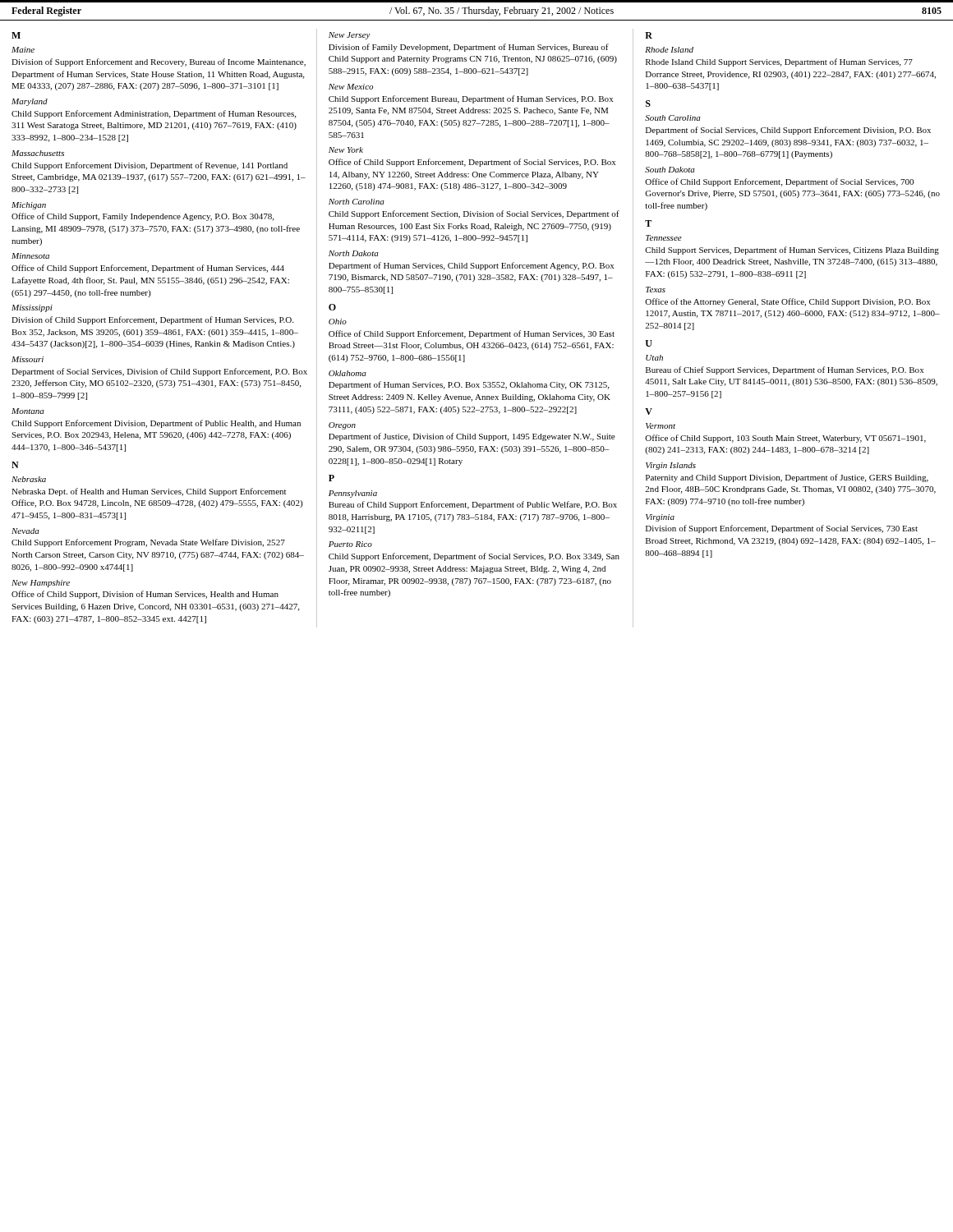Viewport: 953px width, 1232px height.
Task: Click on the text block containing "Maine Division of Support Enforcement and"
Action: coord(160,68)
